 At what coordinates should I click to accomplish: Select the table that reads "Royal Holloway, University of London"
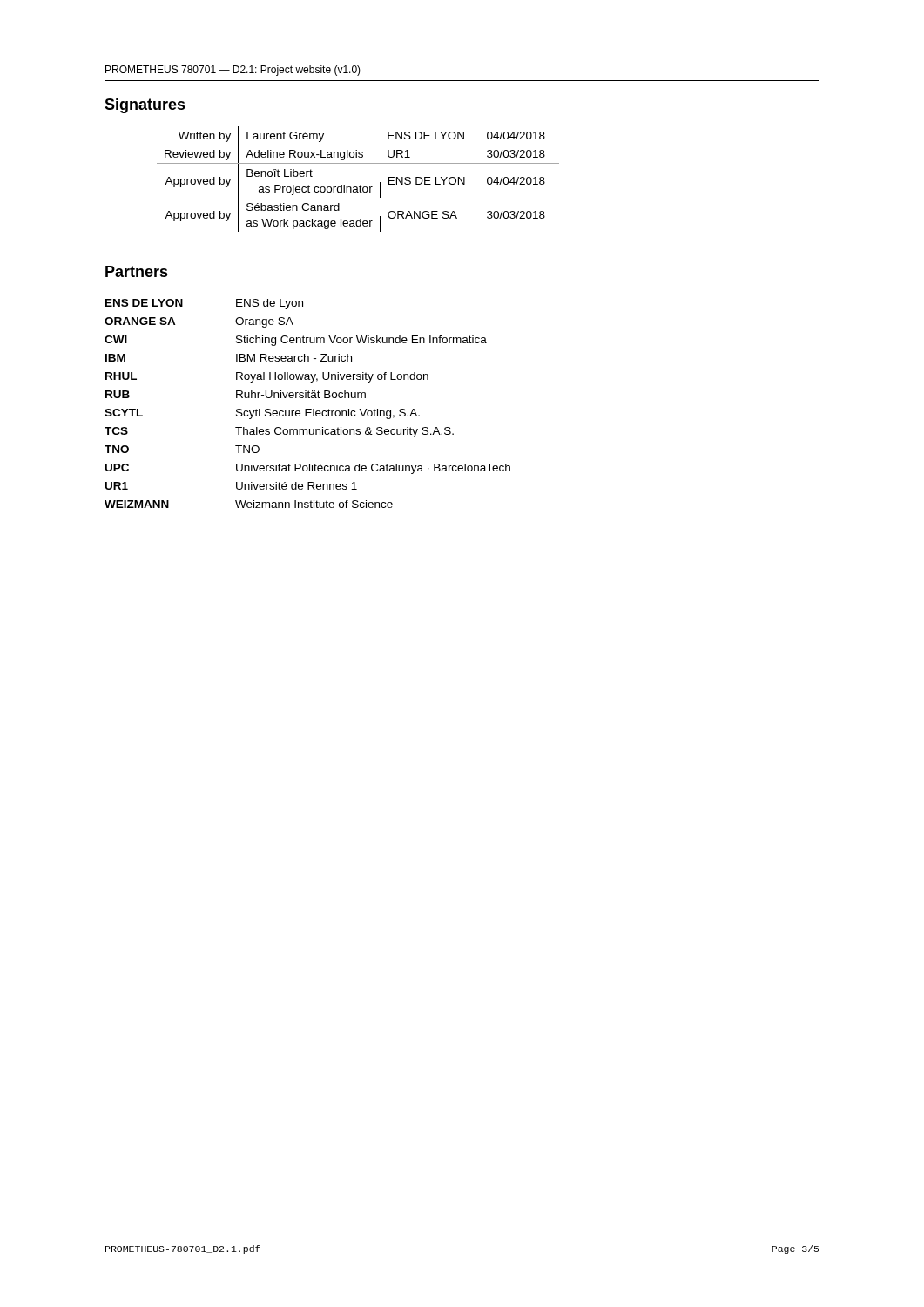point(462,403)
